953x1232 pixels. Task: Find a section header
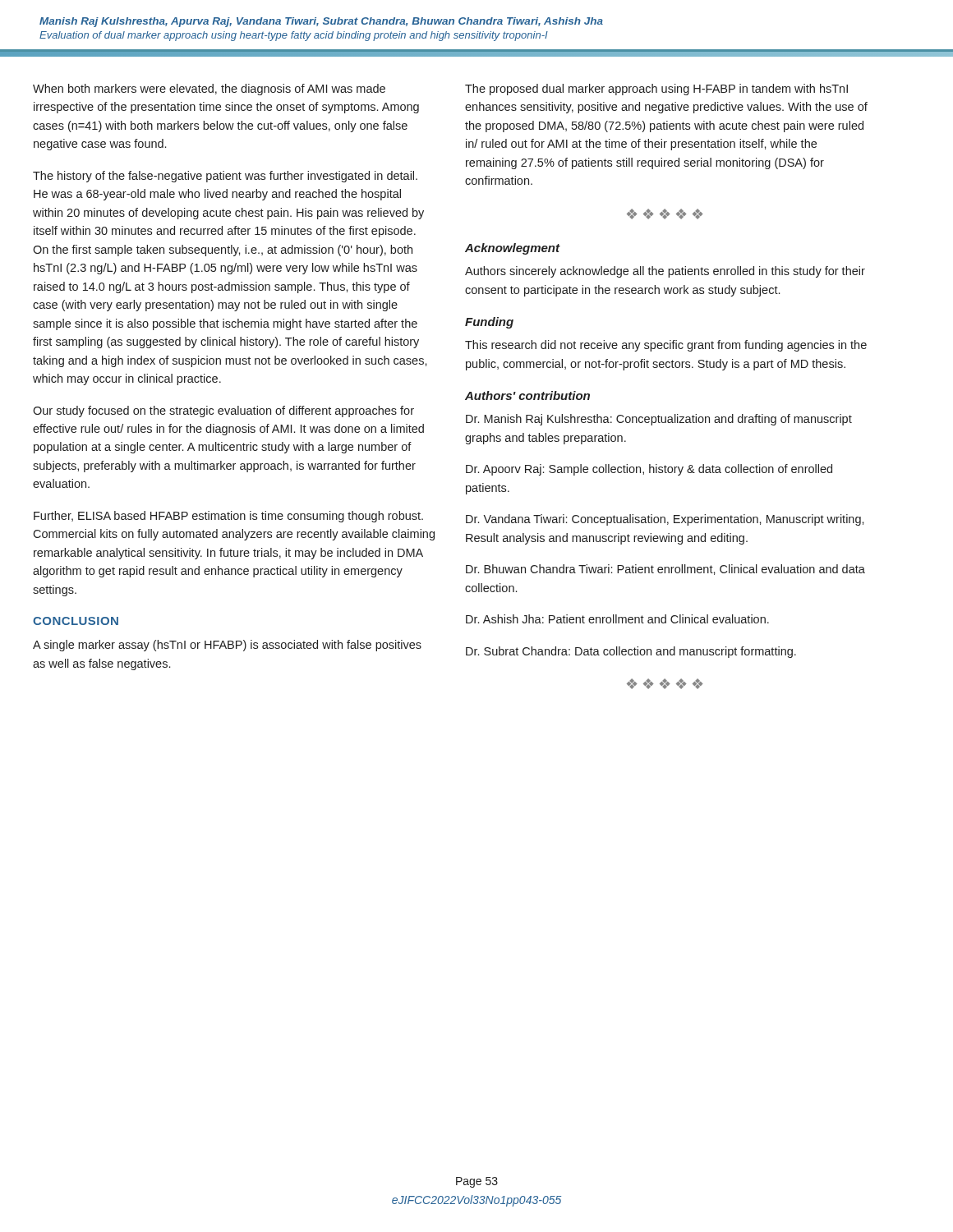click(x=76, y=621)
